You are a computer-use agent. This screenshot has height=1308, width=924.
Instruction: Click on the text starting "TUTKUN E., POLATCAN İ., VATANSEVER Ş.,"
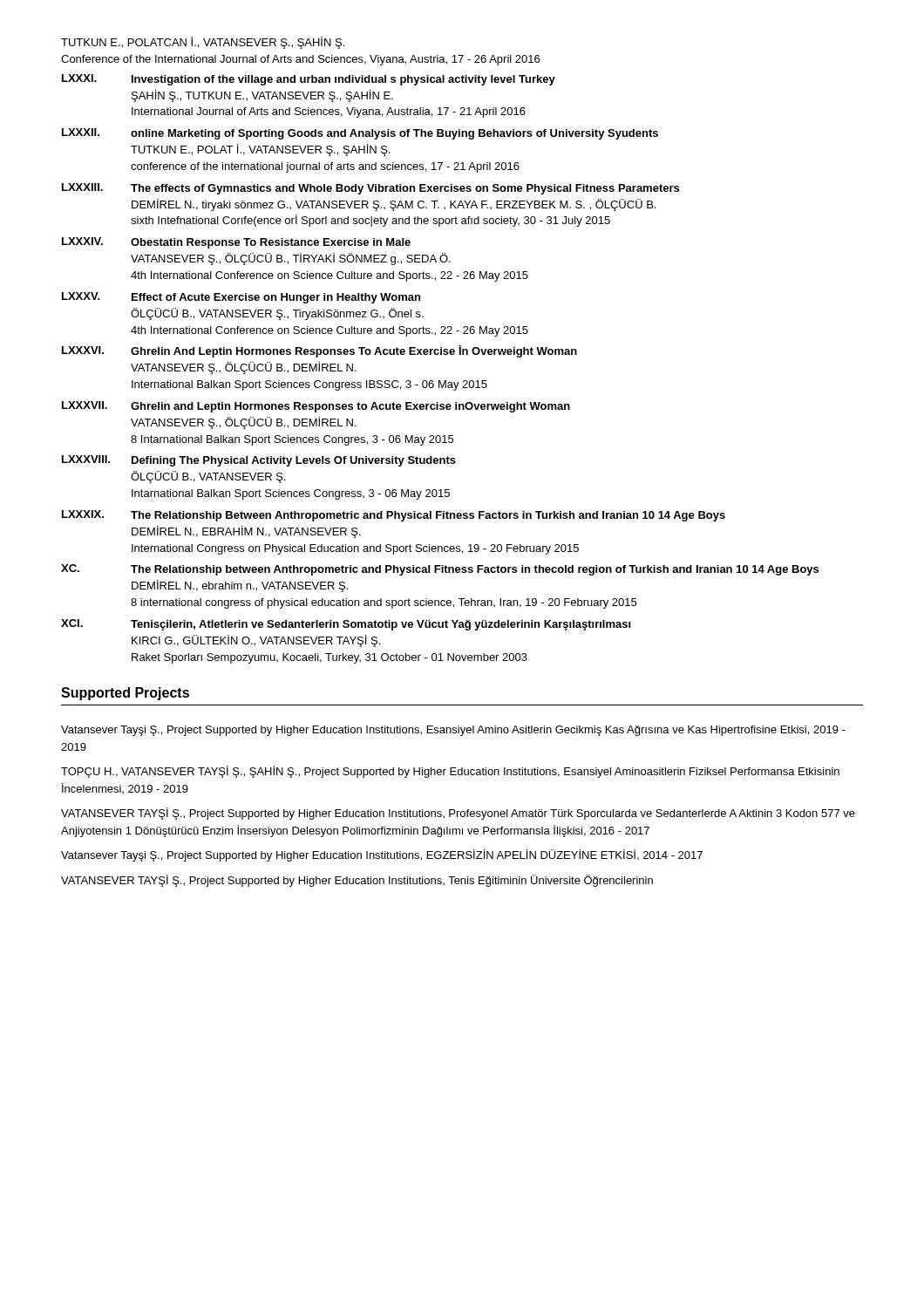pos(462,51)
